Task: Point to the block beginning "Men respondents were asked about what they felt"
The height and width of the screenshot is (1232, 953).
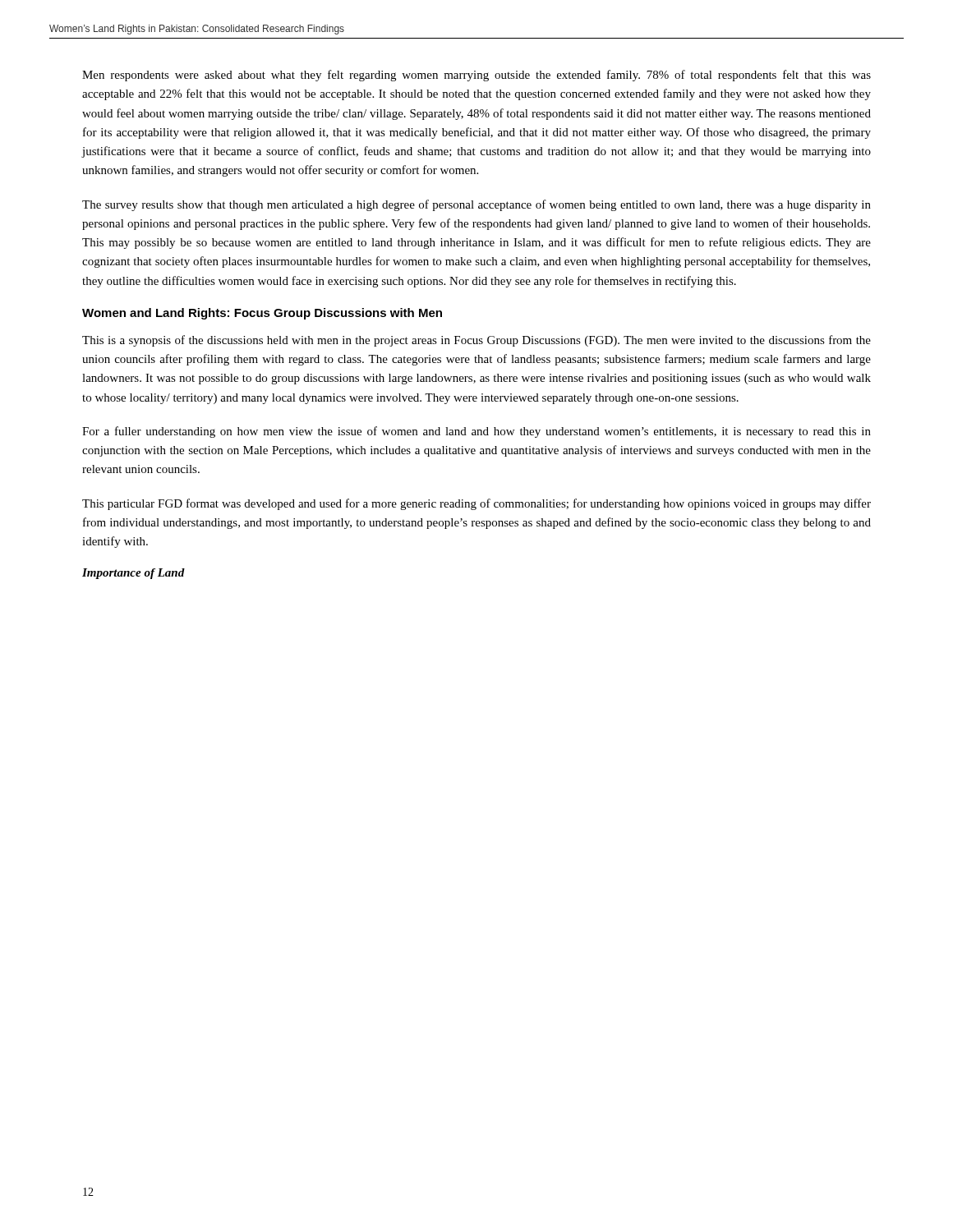Action: tap(476, 122)
